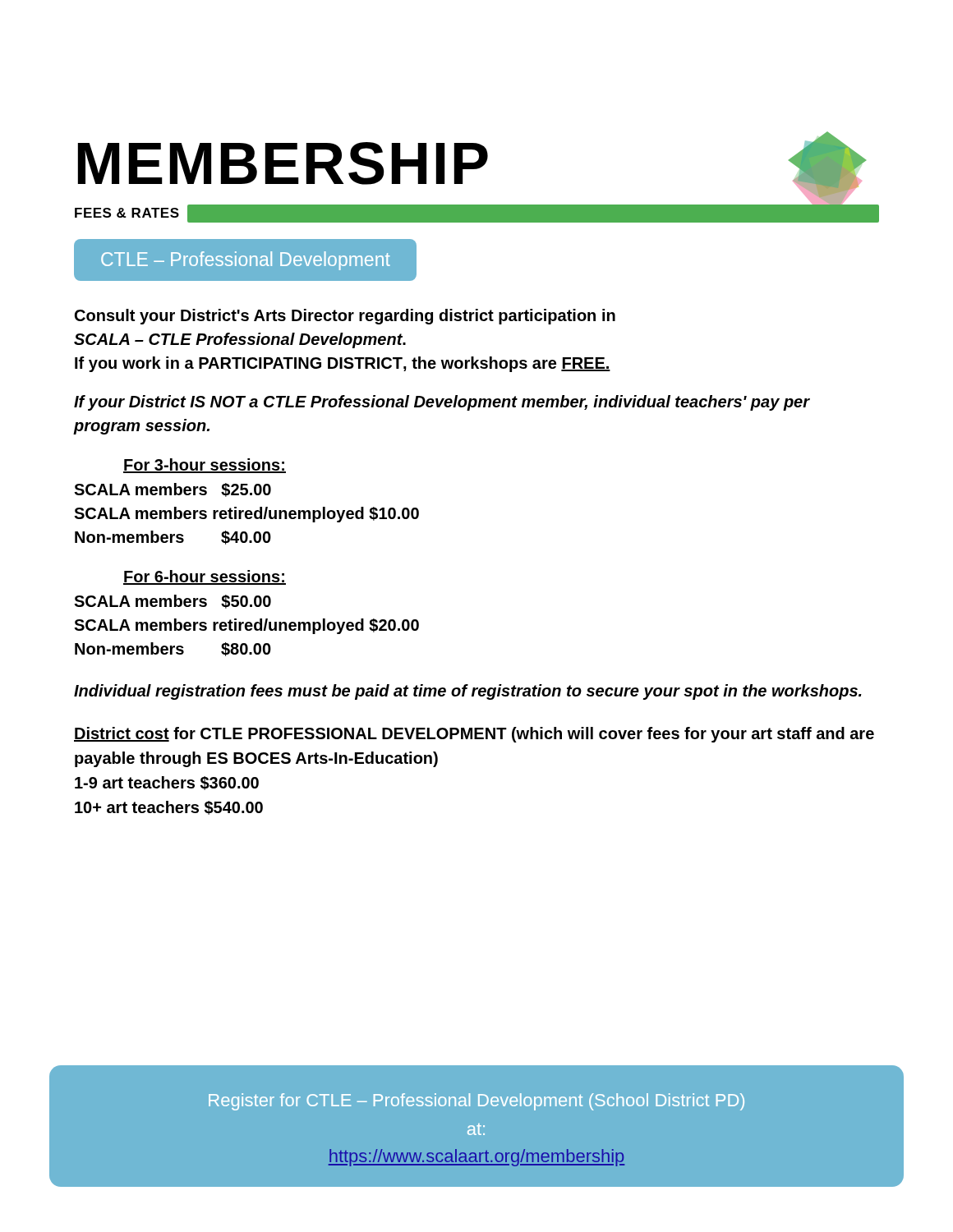
Task: Find the text block containing "If your District IS"
Action: (x=442, y=414)
